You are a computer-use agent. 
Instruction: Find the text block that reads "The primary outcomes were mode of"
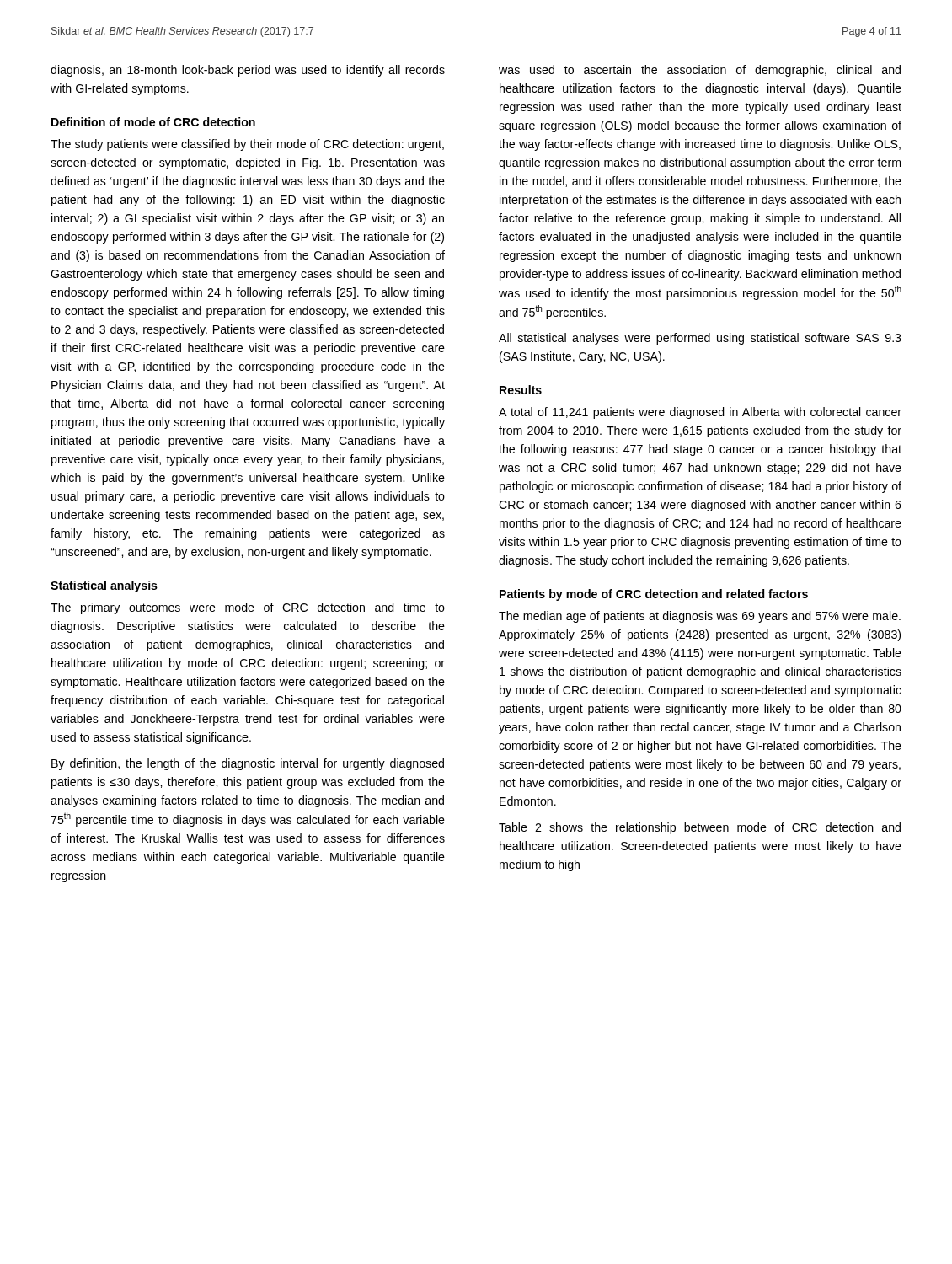coord(248,741)
